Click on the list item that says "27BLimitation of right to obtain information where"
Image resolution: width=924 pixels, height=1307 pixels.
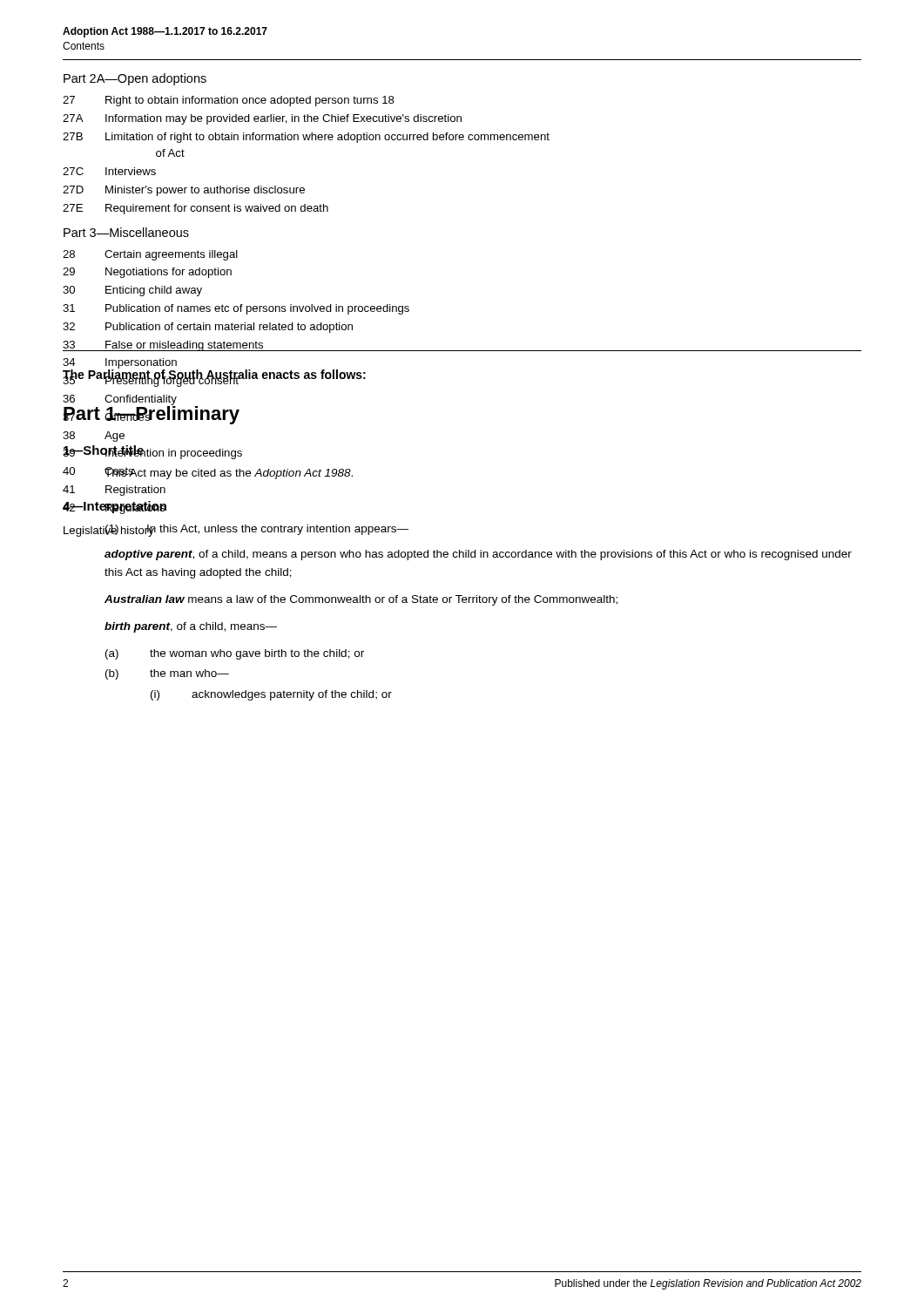306,145
